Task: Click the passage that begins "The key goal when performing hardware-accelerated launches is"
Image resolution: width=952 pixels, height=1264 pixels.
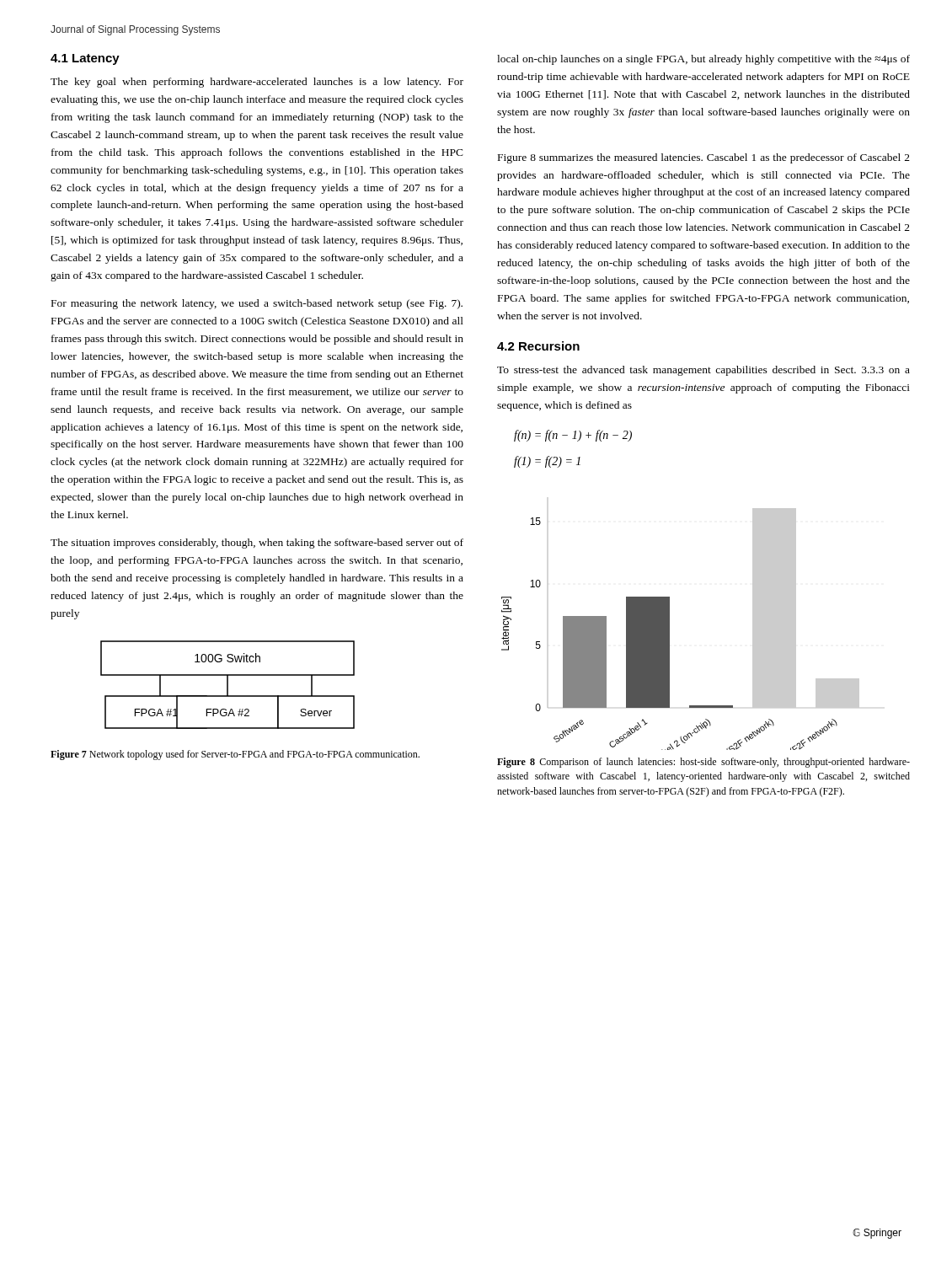Action: (257, 178)
